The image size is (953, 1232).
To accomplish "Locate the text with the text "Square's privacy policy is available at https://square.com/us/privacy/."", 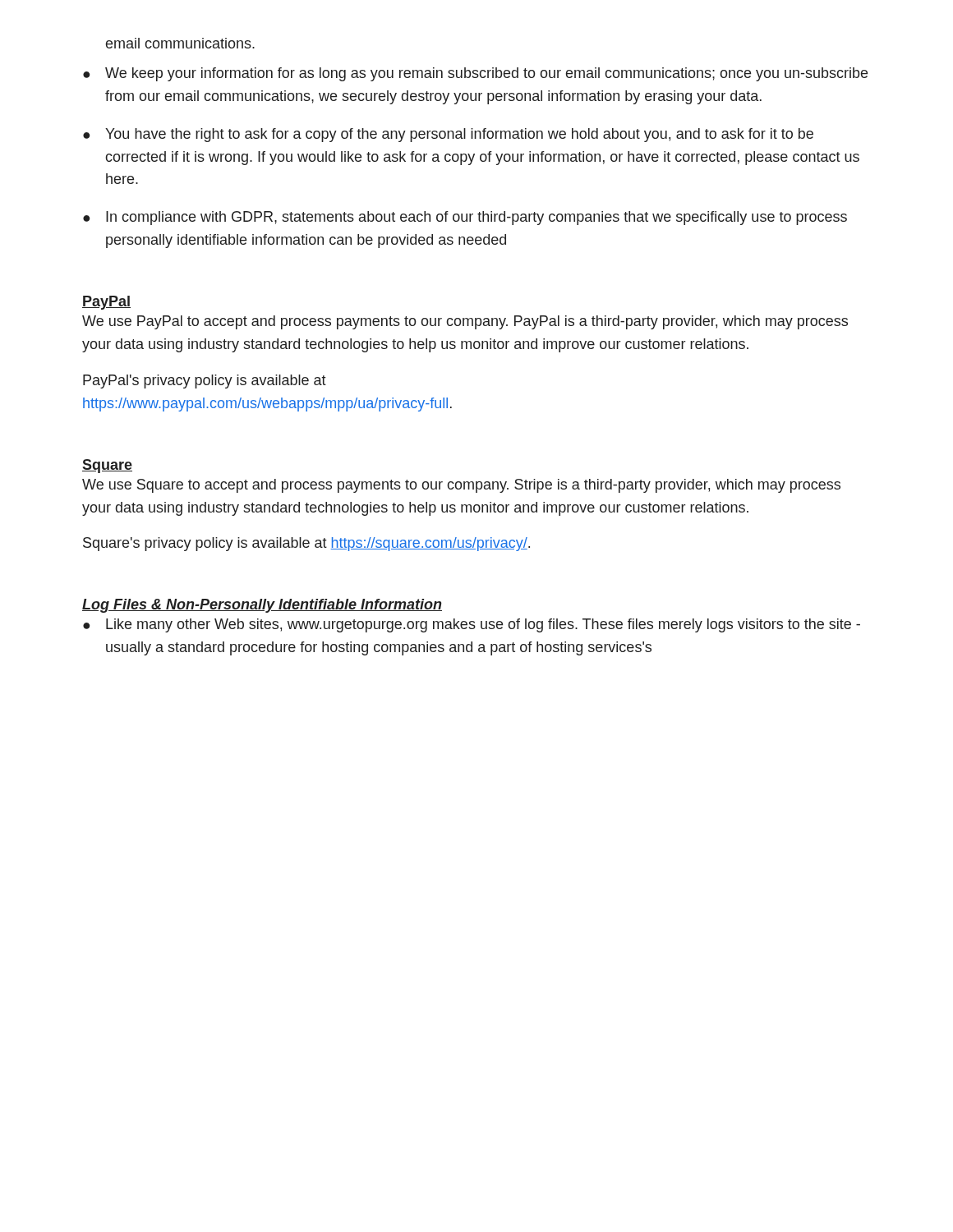I will [307, 543].
